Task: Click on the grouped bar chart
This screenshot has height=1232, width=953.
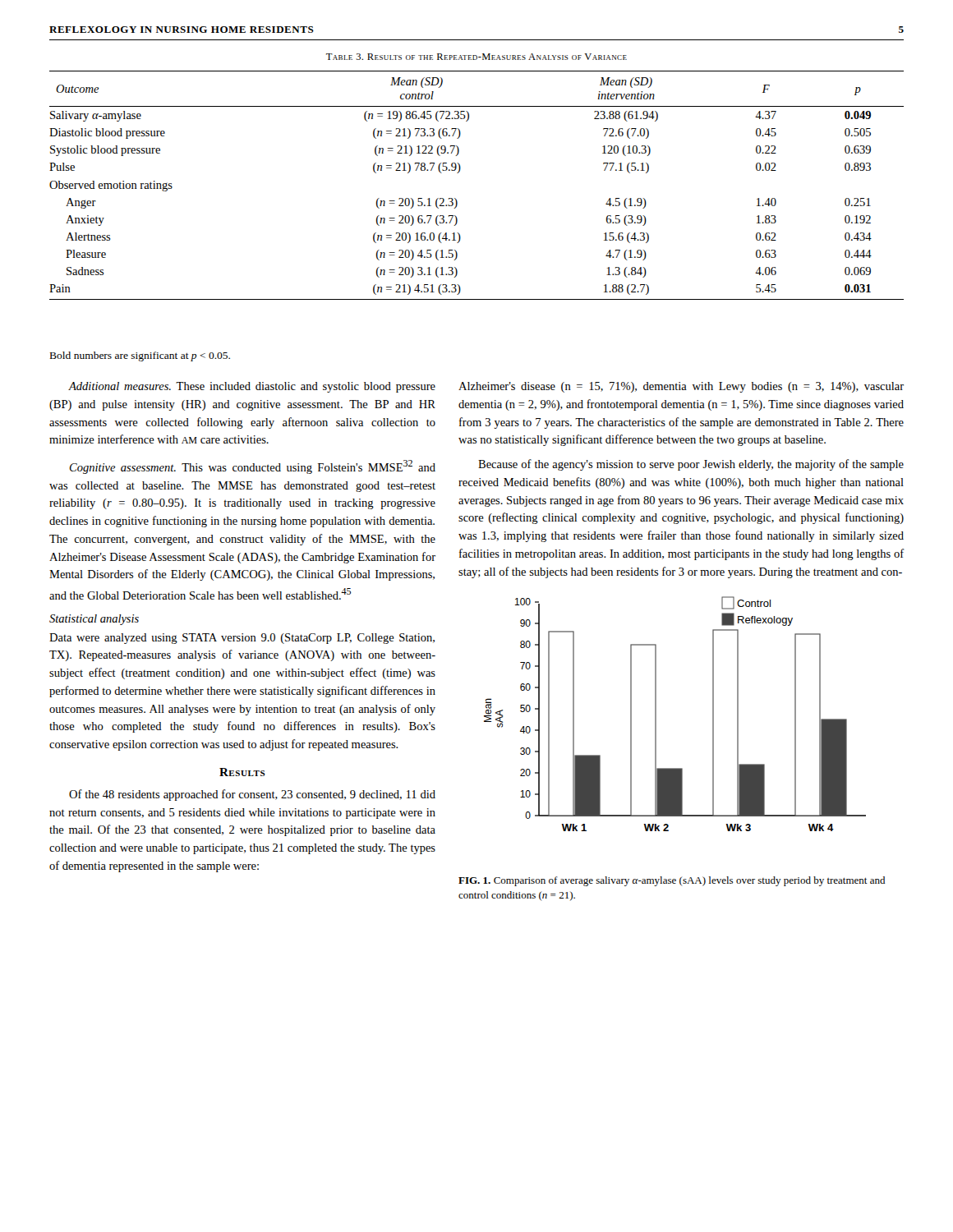Action: (x=681, y=729)
